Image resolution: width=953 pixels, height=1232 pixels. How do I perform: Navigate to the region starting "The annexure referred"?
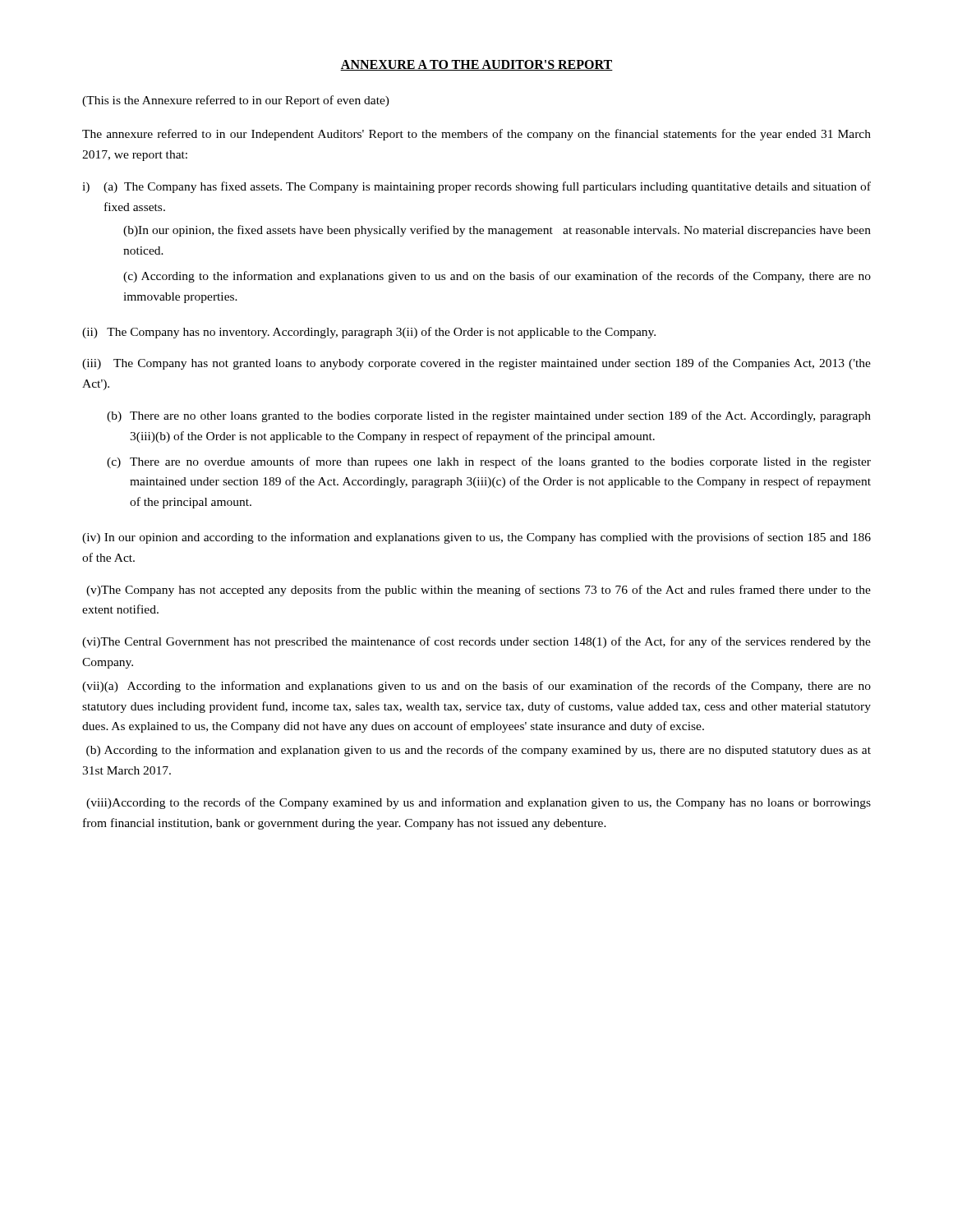point(476,144)
